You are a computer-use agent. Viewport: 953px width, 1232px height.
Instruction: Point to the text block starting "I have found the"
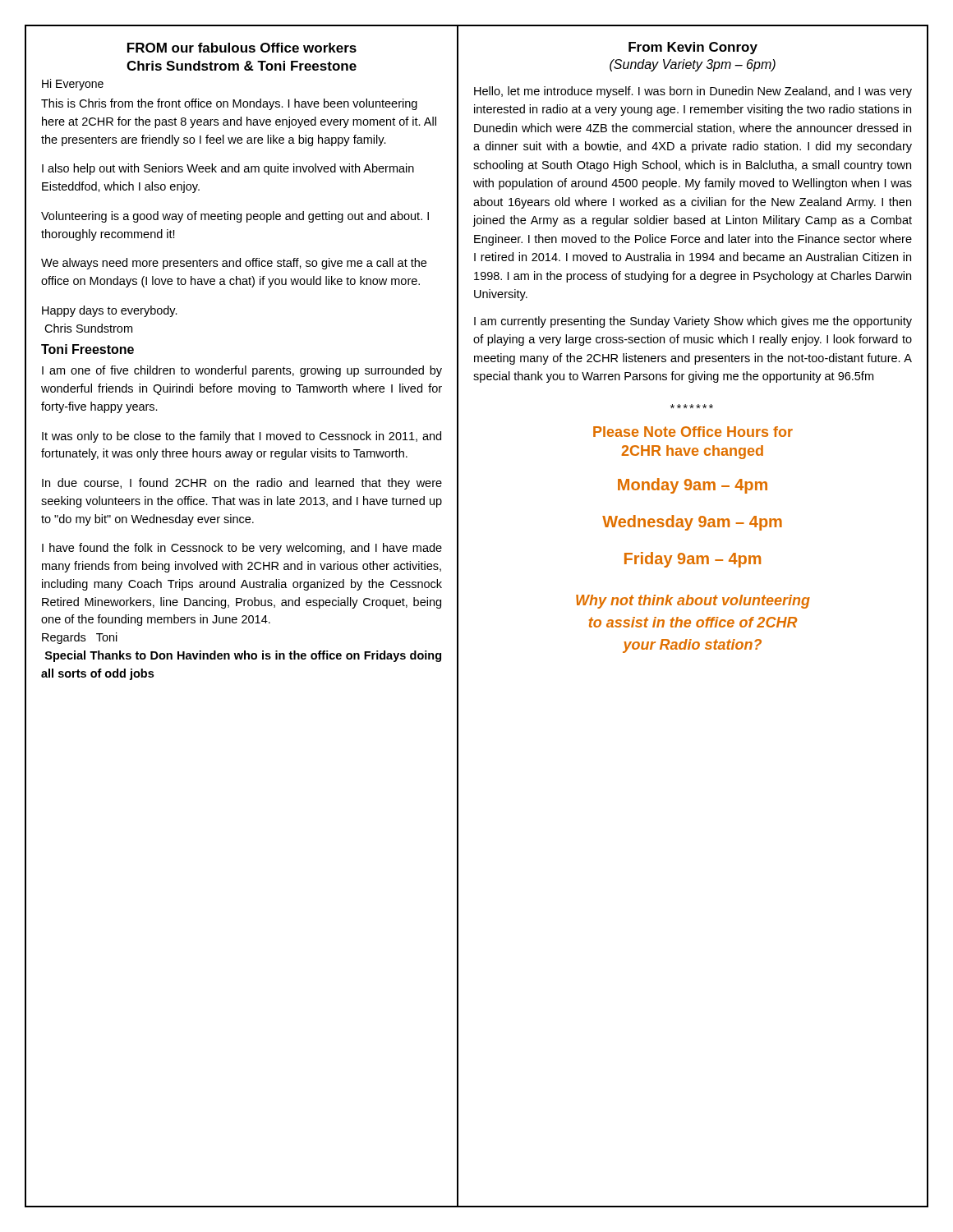(x=242, y=611)
